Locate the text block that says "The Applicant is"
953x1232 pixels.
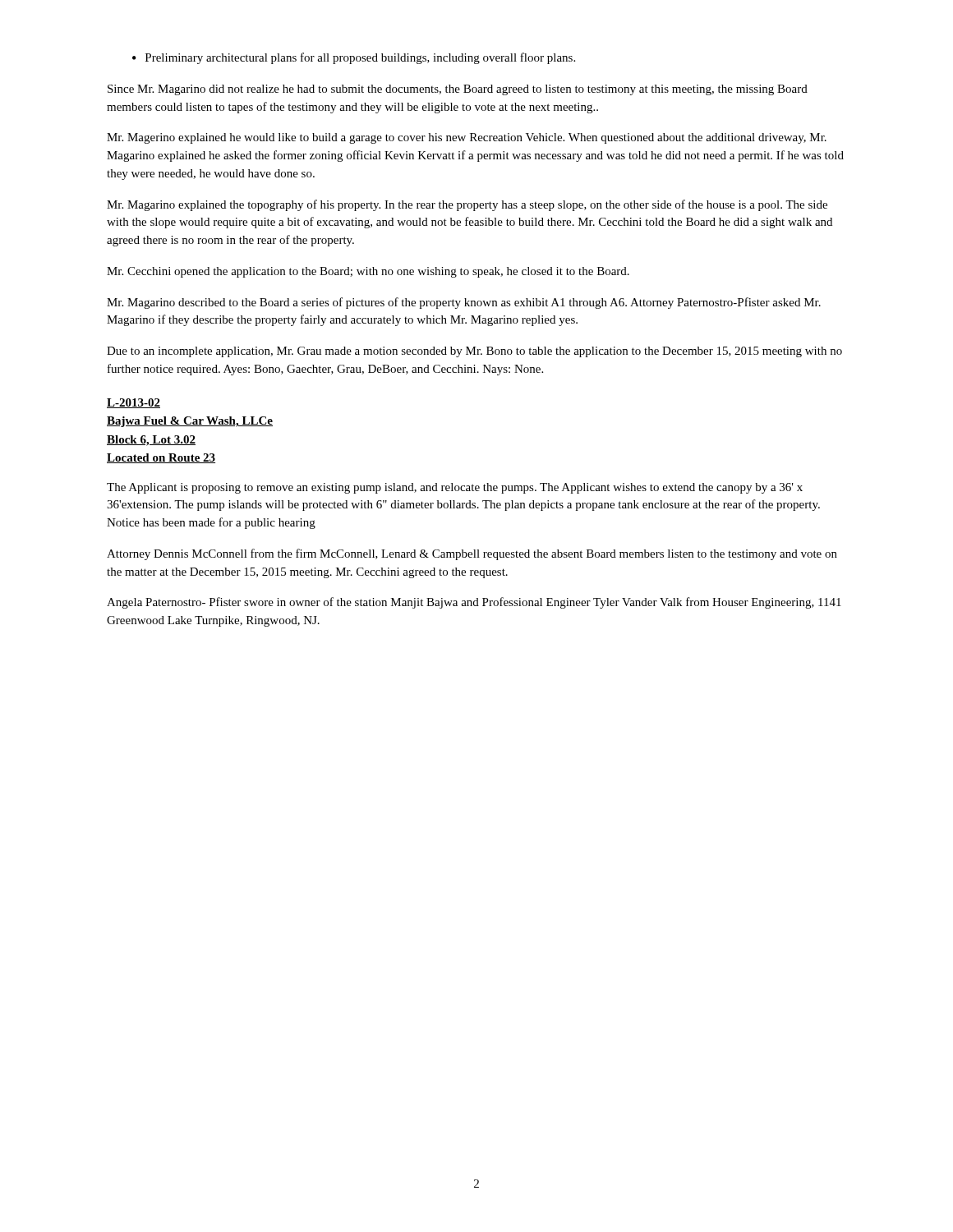(476, 505)
